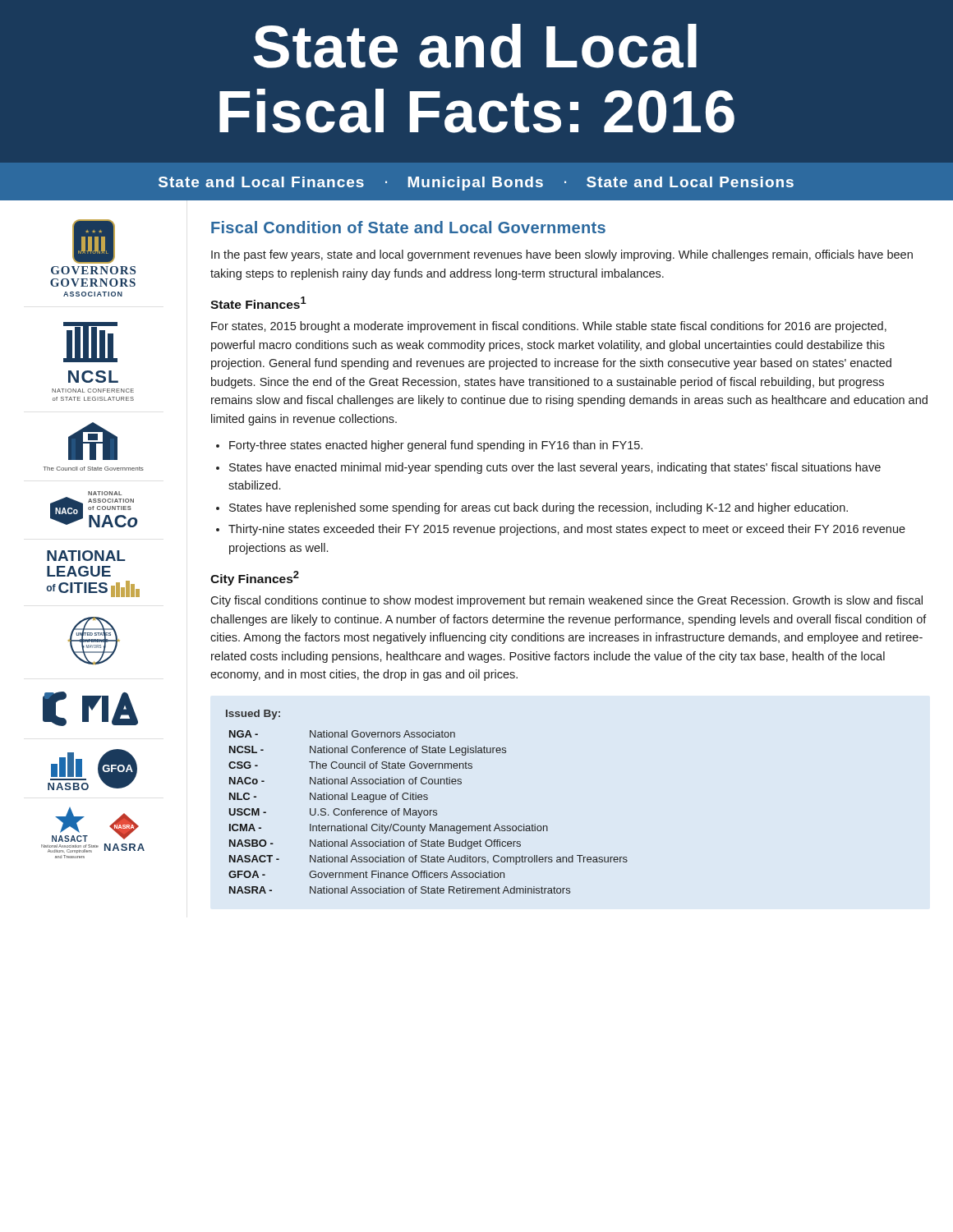This screenshot has width=953, height=1232.
Task: Locate the region starting "State and LocalFiscal"
Action: coord(476,79)
